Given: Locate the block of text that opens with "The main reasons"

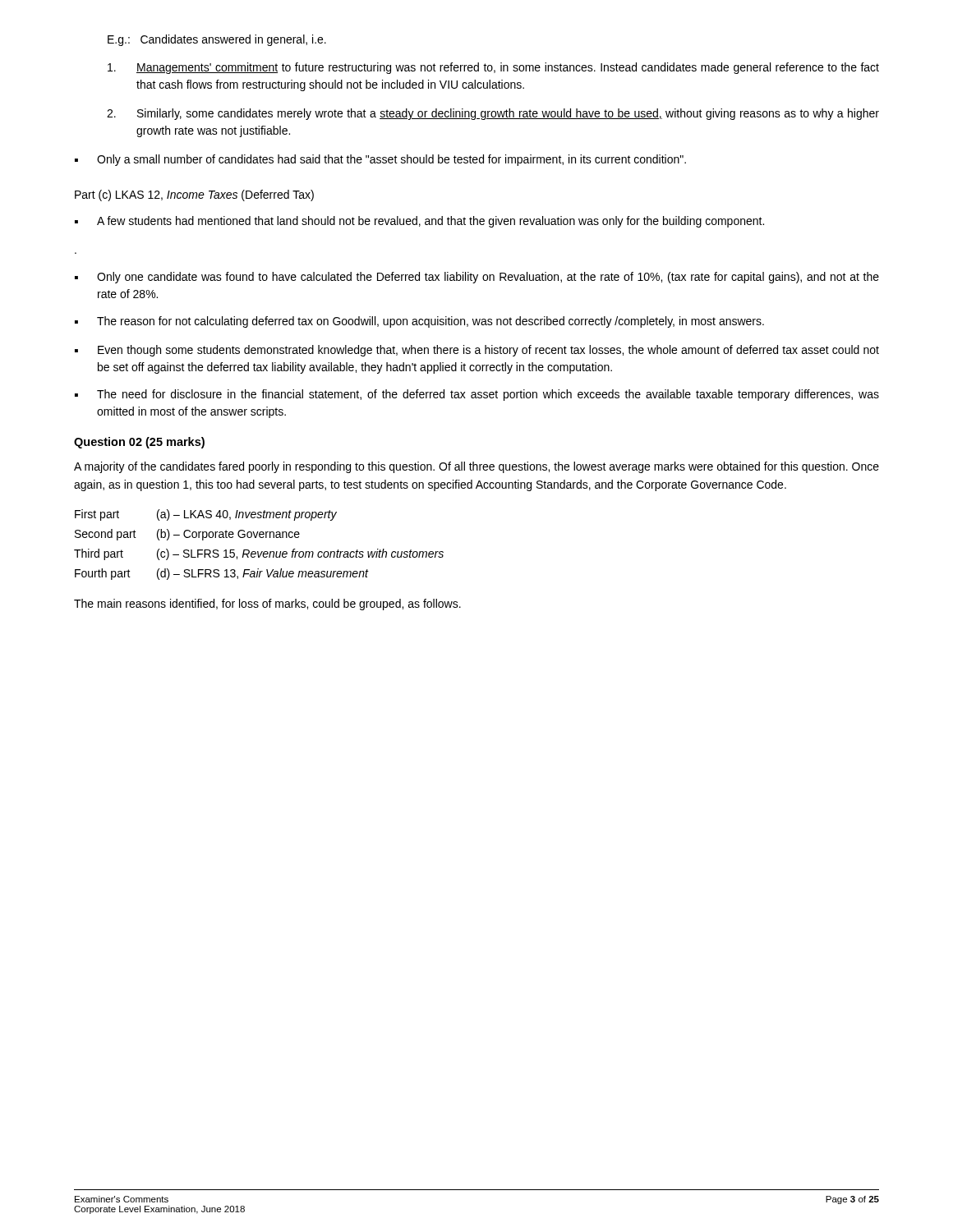Looking at the screenshot, I should (x=268, y=603).
